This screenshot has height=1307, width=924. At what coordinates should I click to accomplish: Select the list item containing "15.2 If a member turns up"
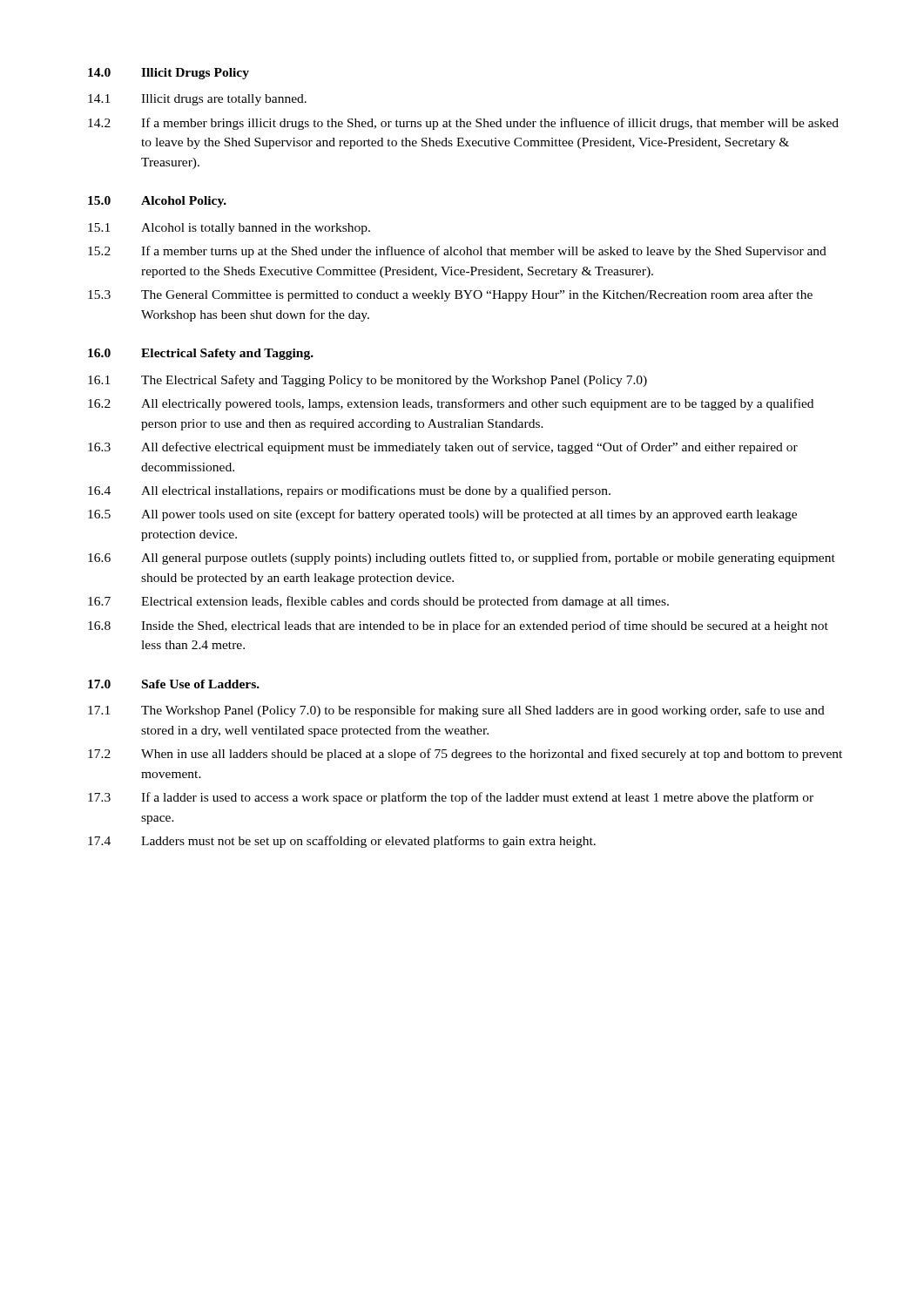466,261
